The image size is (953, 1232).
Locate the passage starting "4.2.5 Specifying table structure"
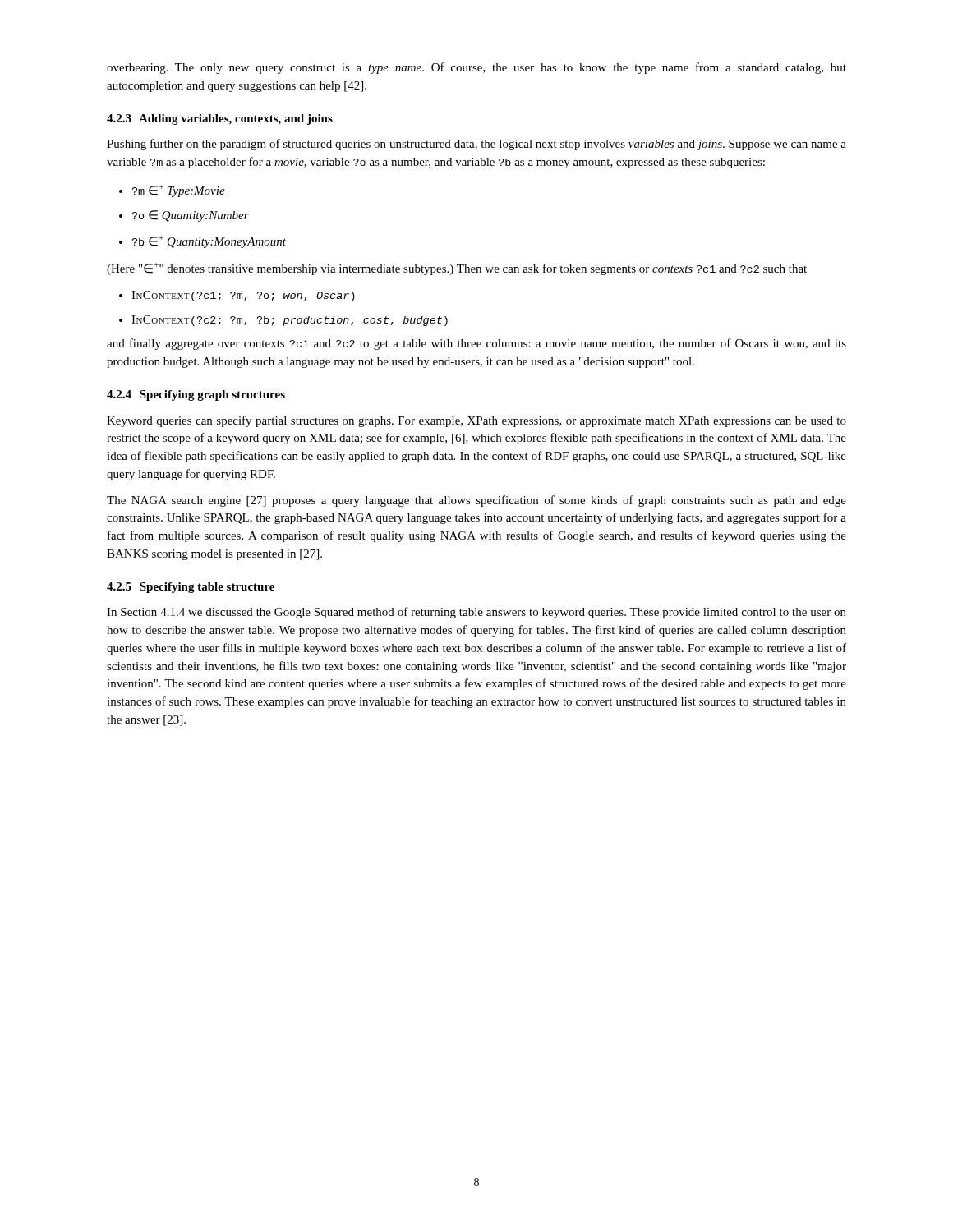[x=191, y=586]
